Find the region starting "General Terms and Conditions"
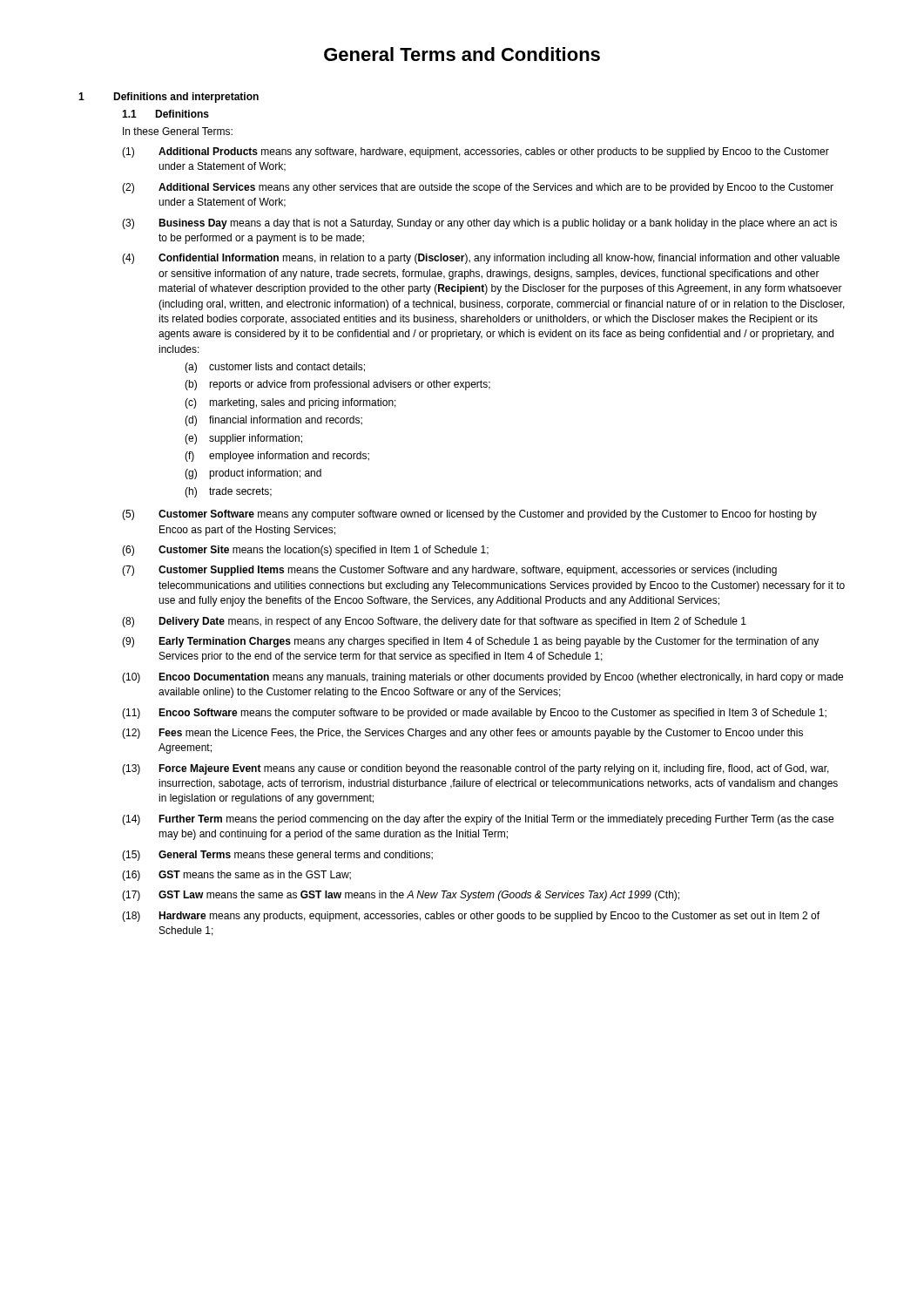This screenshot has width=924, height=1307. 462,54
